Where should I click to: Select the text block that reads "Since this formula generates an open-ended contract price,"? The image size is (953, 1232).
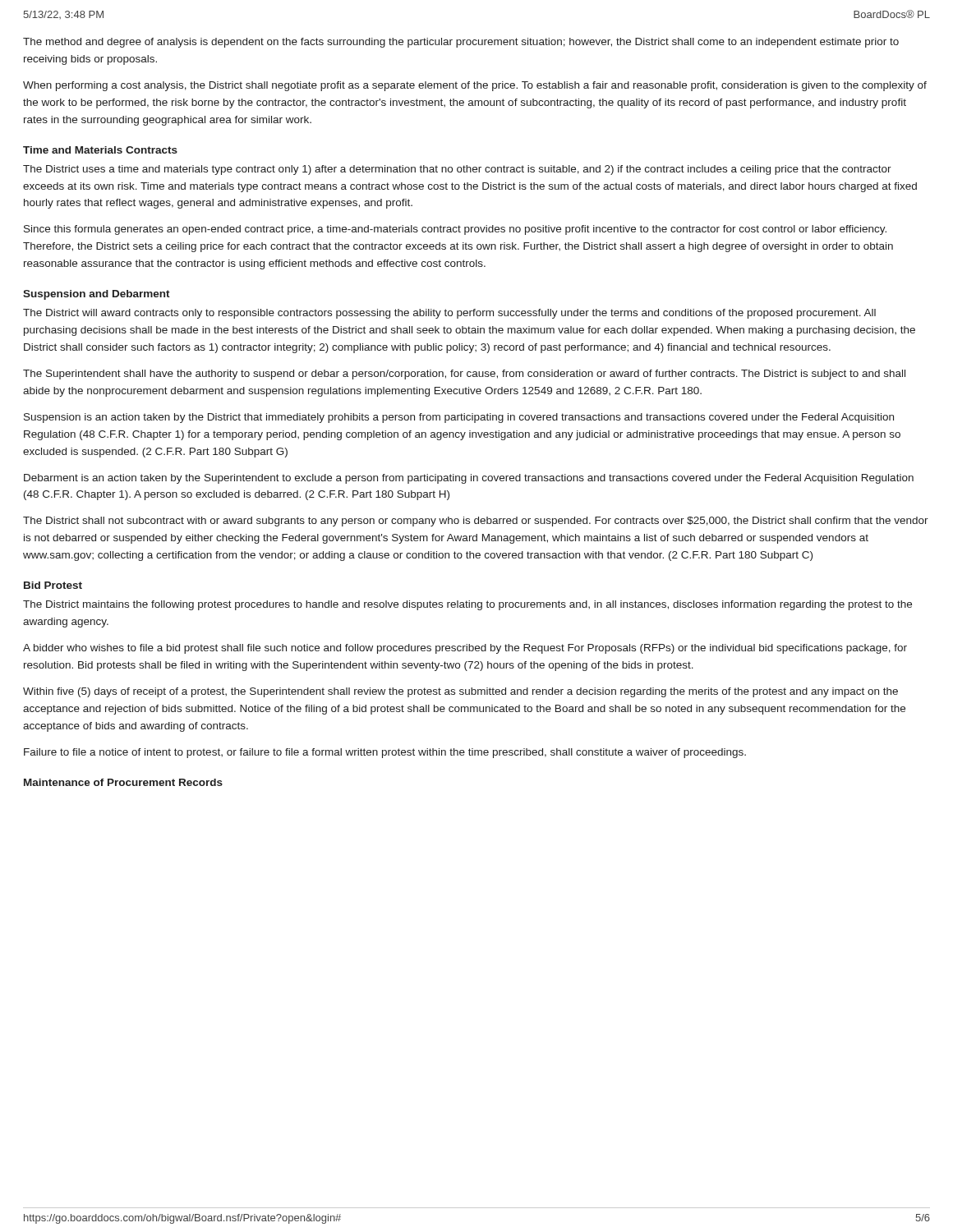(x=476, y=247)
